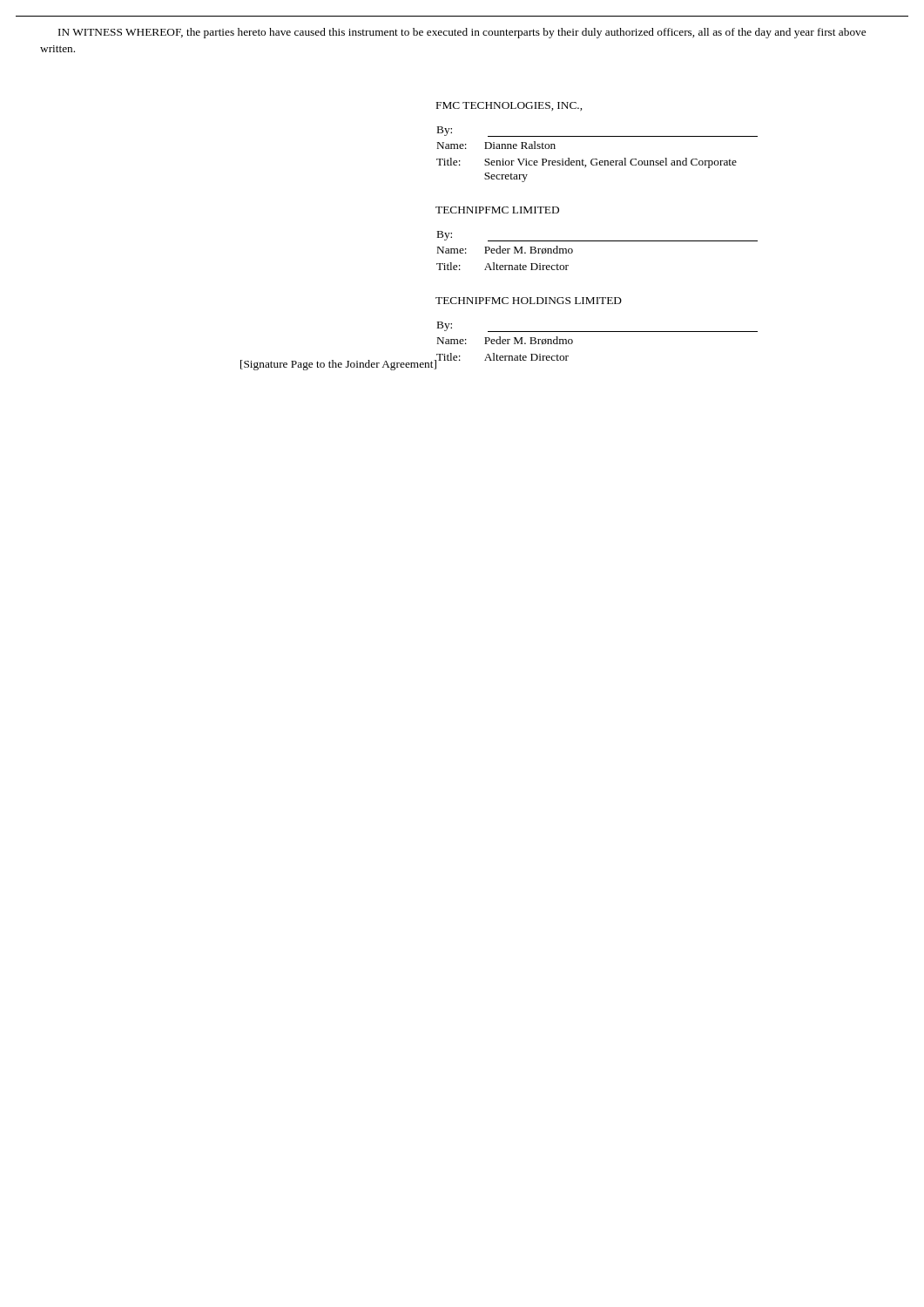
Task: Point to the block beginning "FMC TECHNOLOGIES, INC., By:"
Action: (645, 141)
